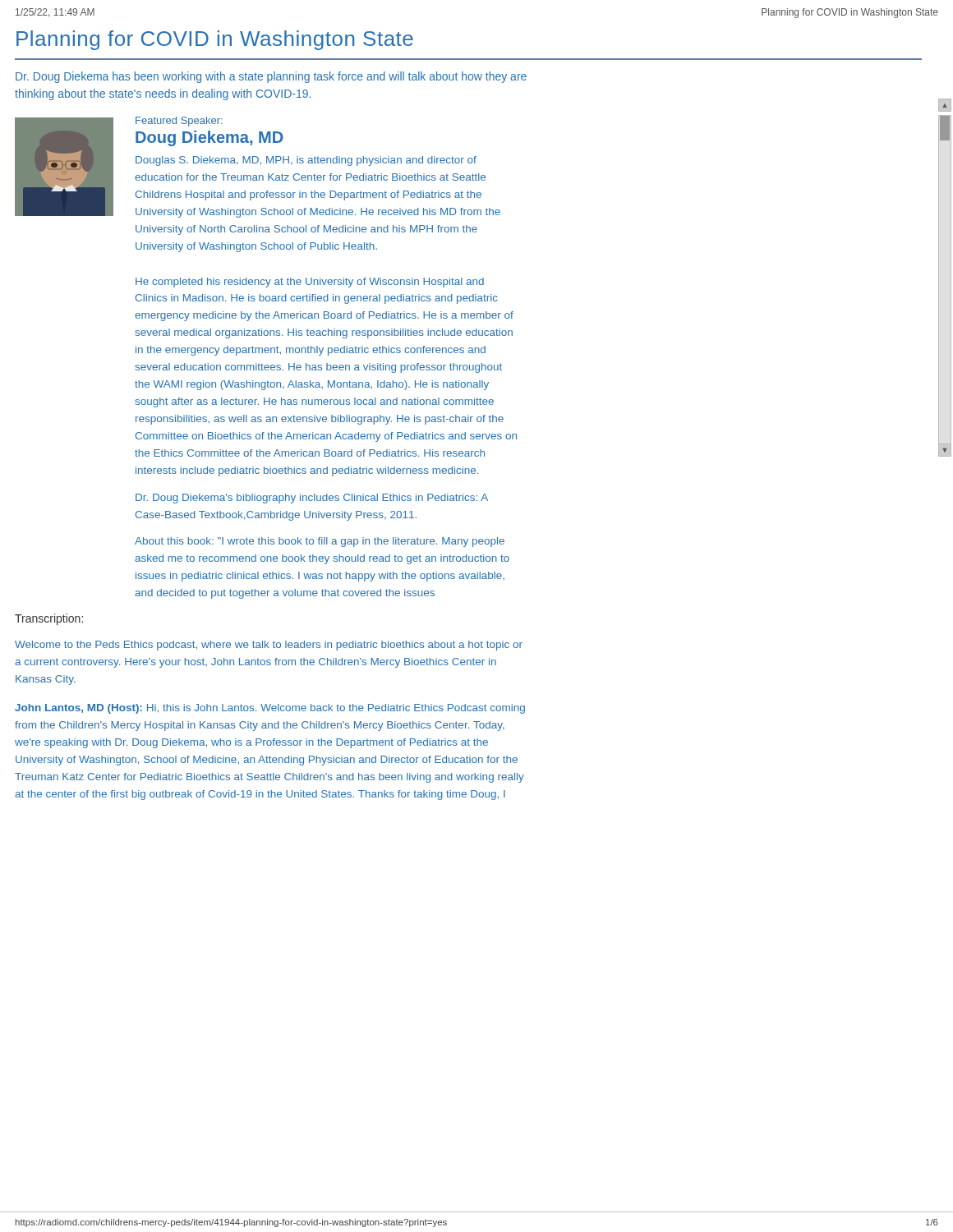Viewport: 953px width, 1232px height.
Task: Find the block on this page that starts "Dr. Doug Diekema's"
Action: click(x=311, y=506)
